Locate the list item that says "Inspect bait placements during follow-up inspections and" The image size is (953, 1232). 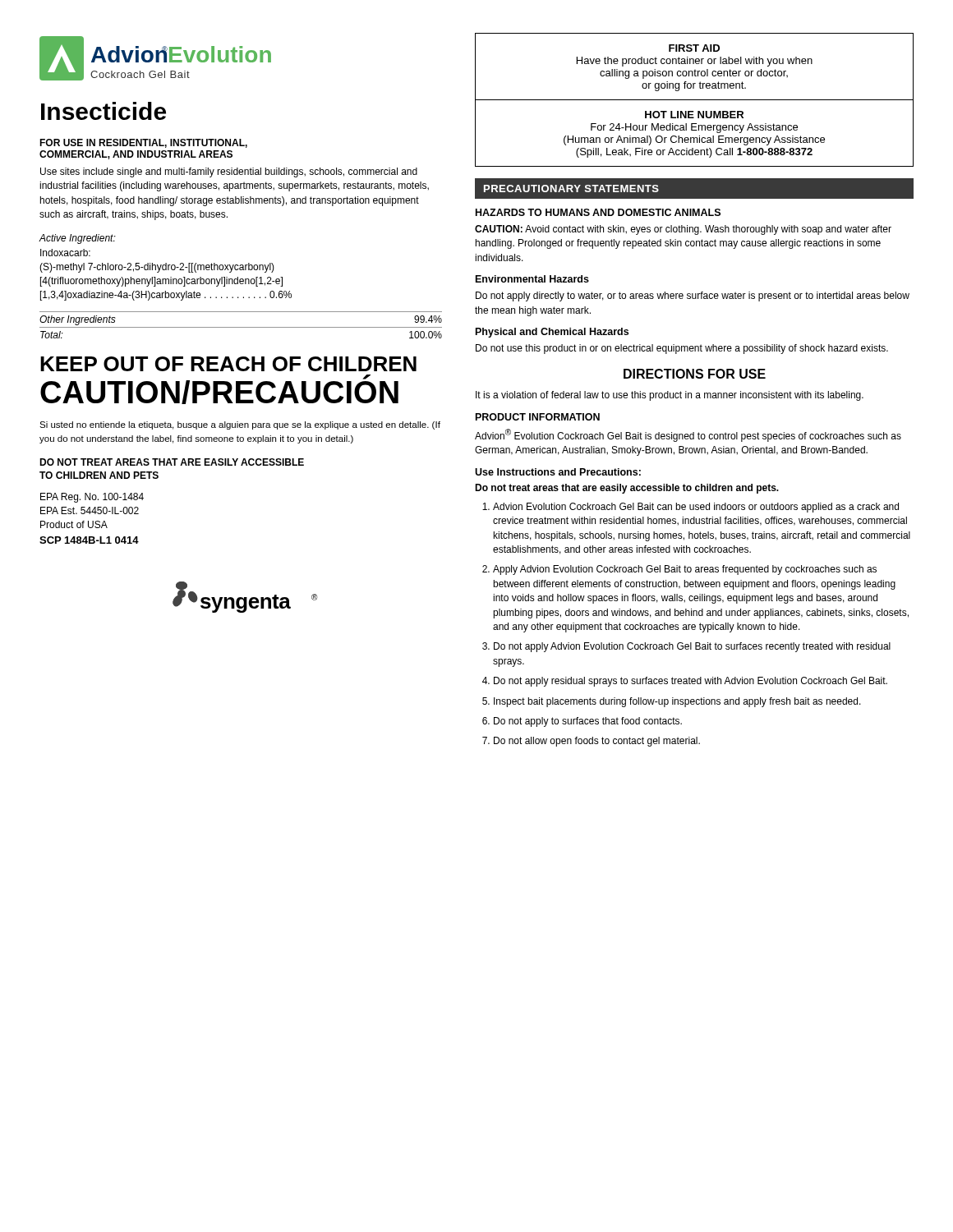pos(677,701)
